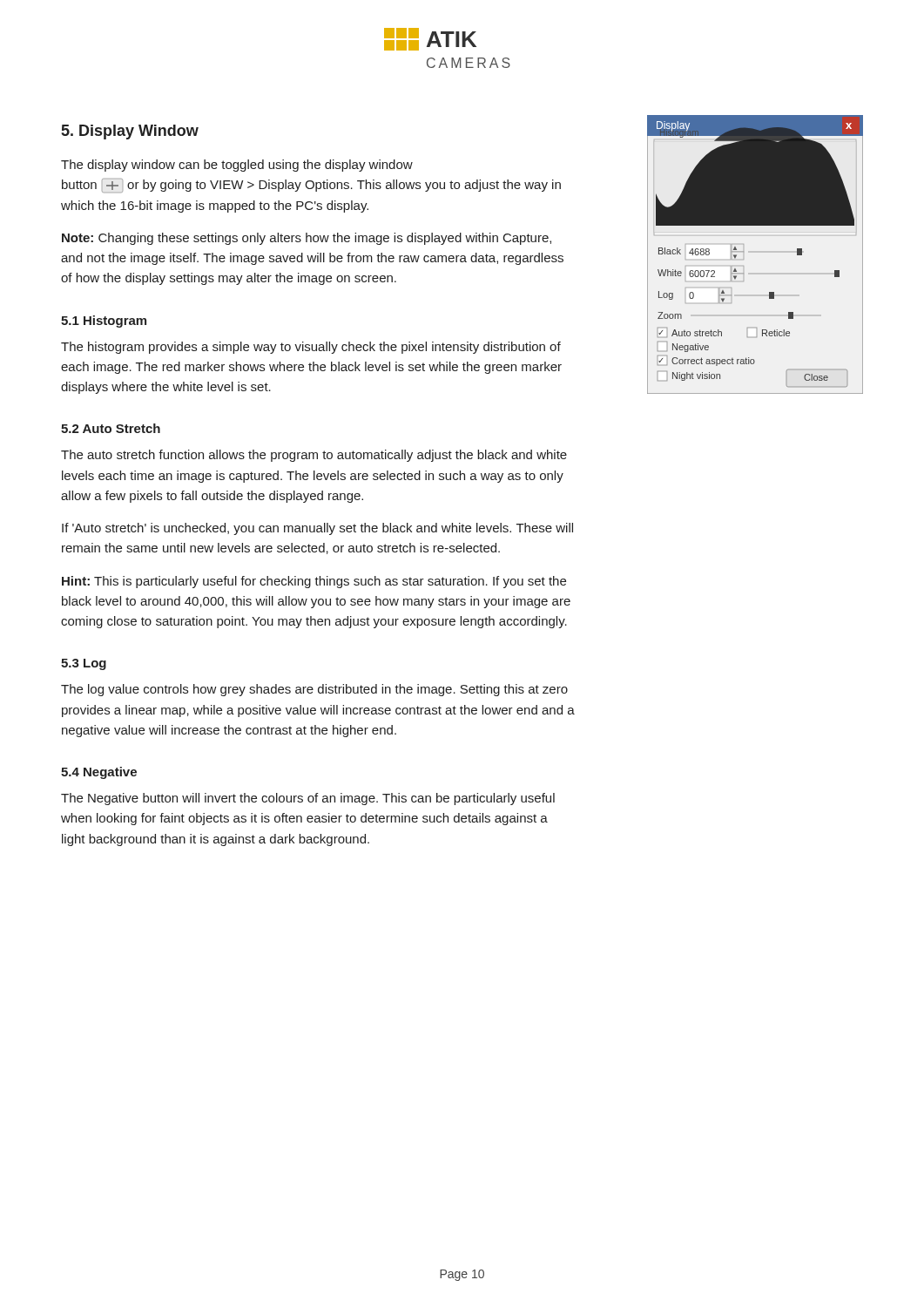
Task: Find "5. Display Window" on this page
Action: point(130,131)
